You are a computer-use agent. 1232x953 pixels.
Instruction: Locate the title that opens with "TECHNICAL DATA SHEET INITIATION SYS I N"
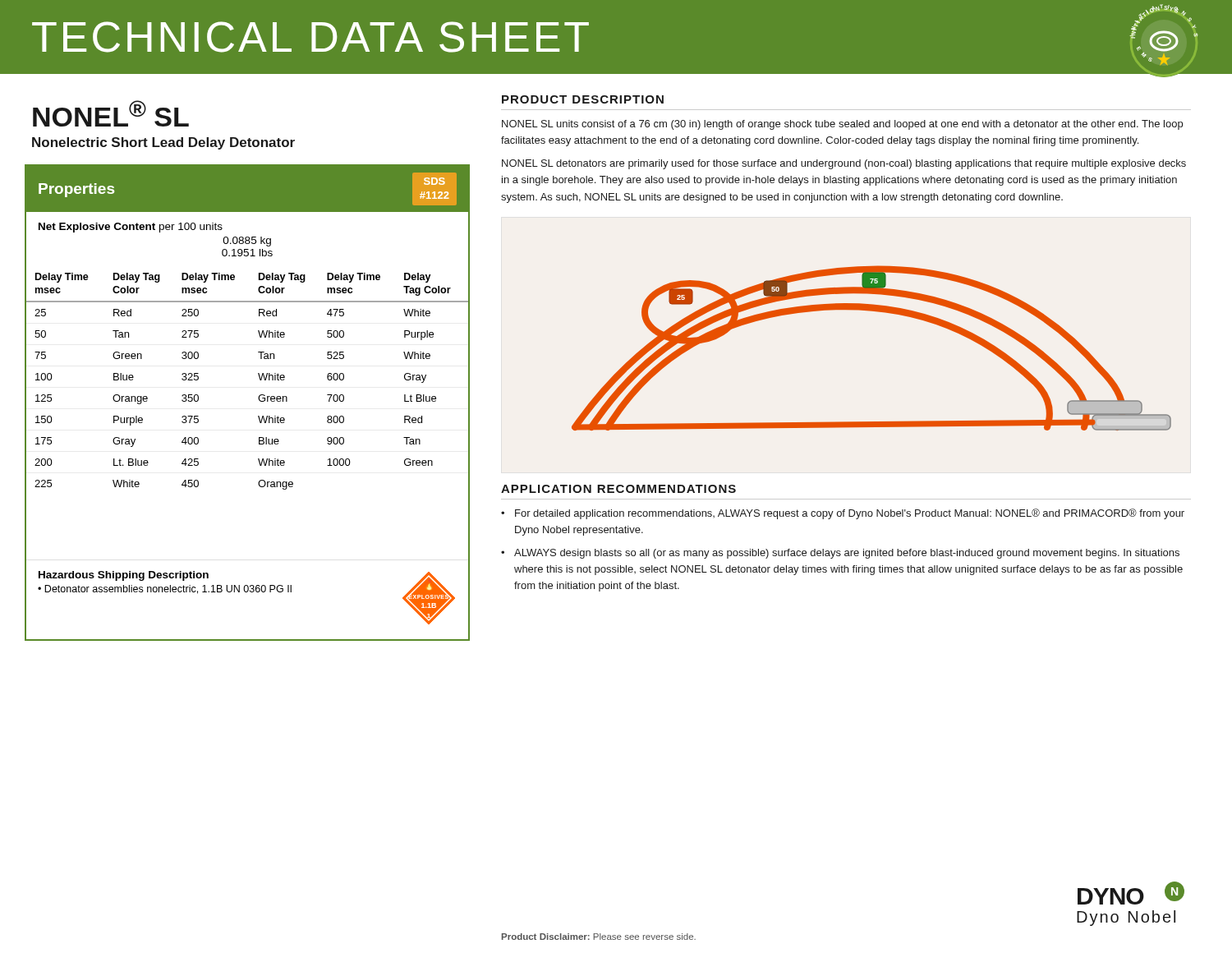click(x=620, y=37)
